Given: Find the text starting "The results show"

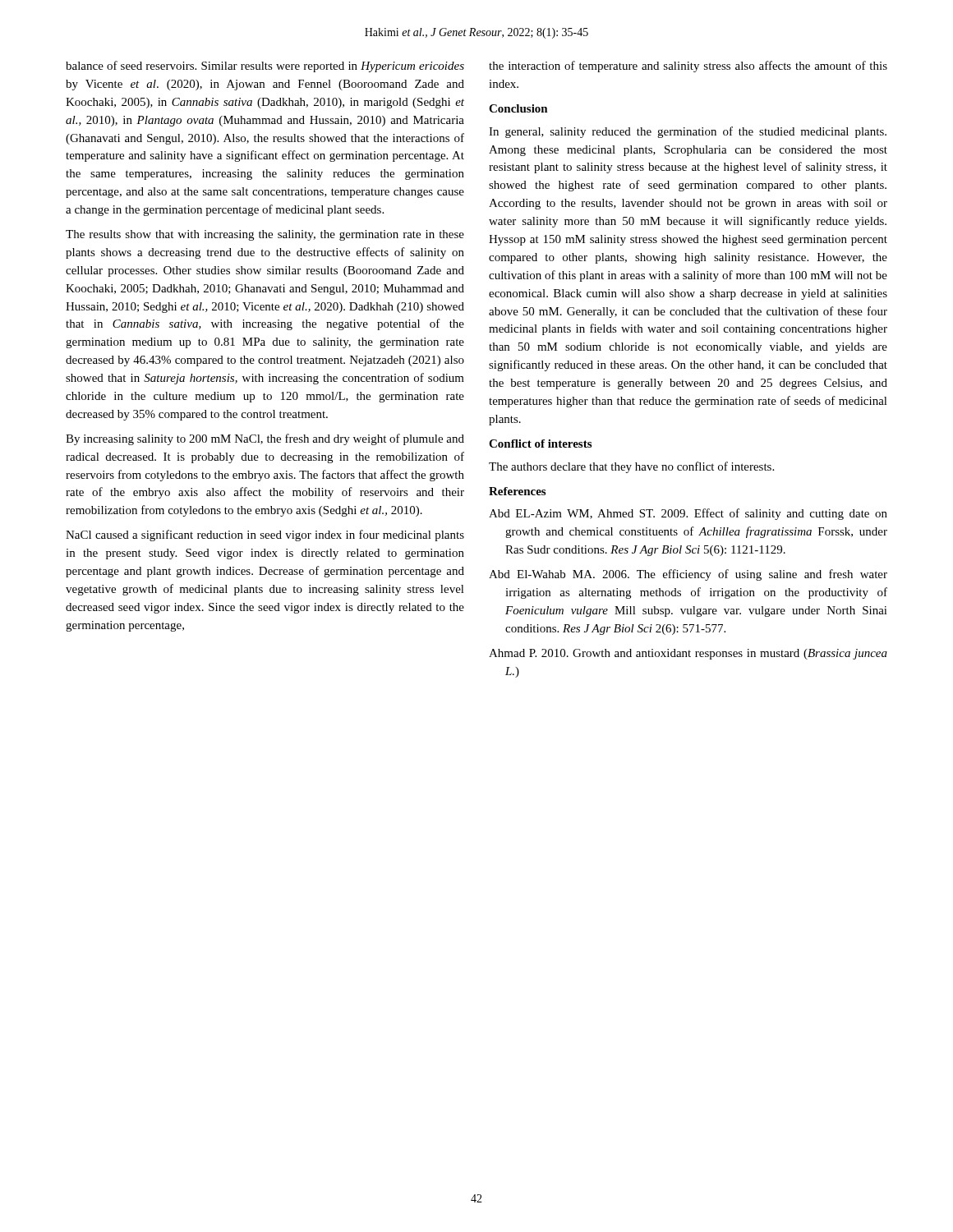Looking at the screenshot, I should (265, 325).
